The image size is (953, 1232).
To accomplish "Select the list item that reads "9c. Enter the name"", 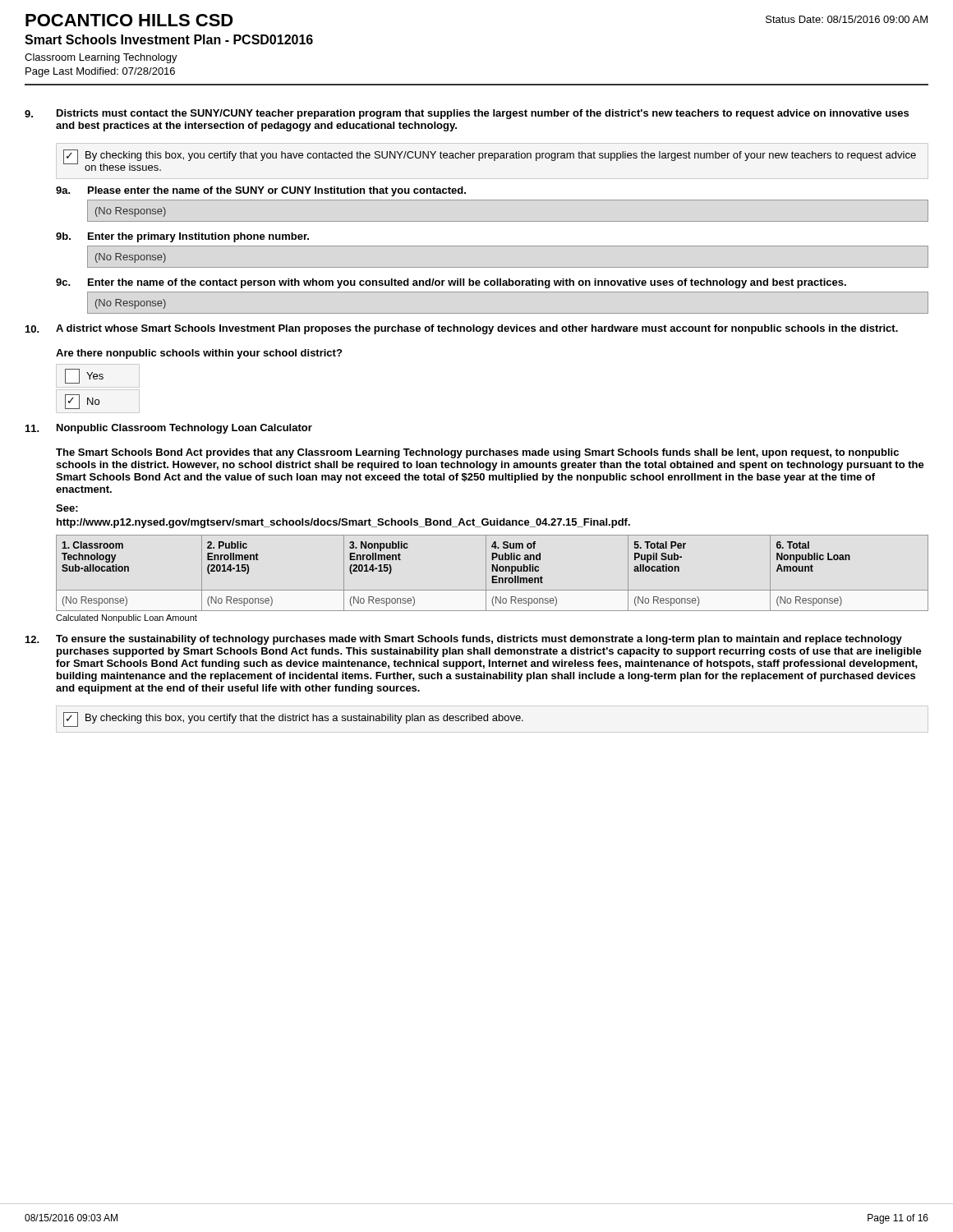I will (492, 295).
